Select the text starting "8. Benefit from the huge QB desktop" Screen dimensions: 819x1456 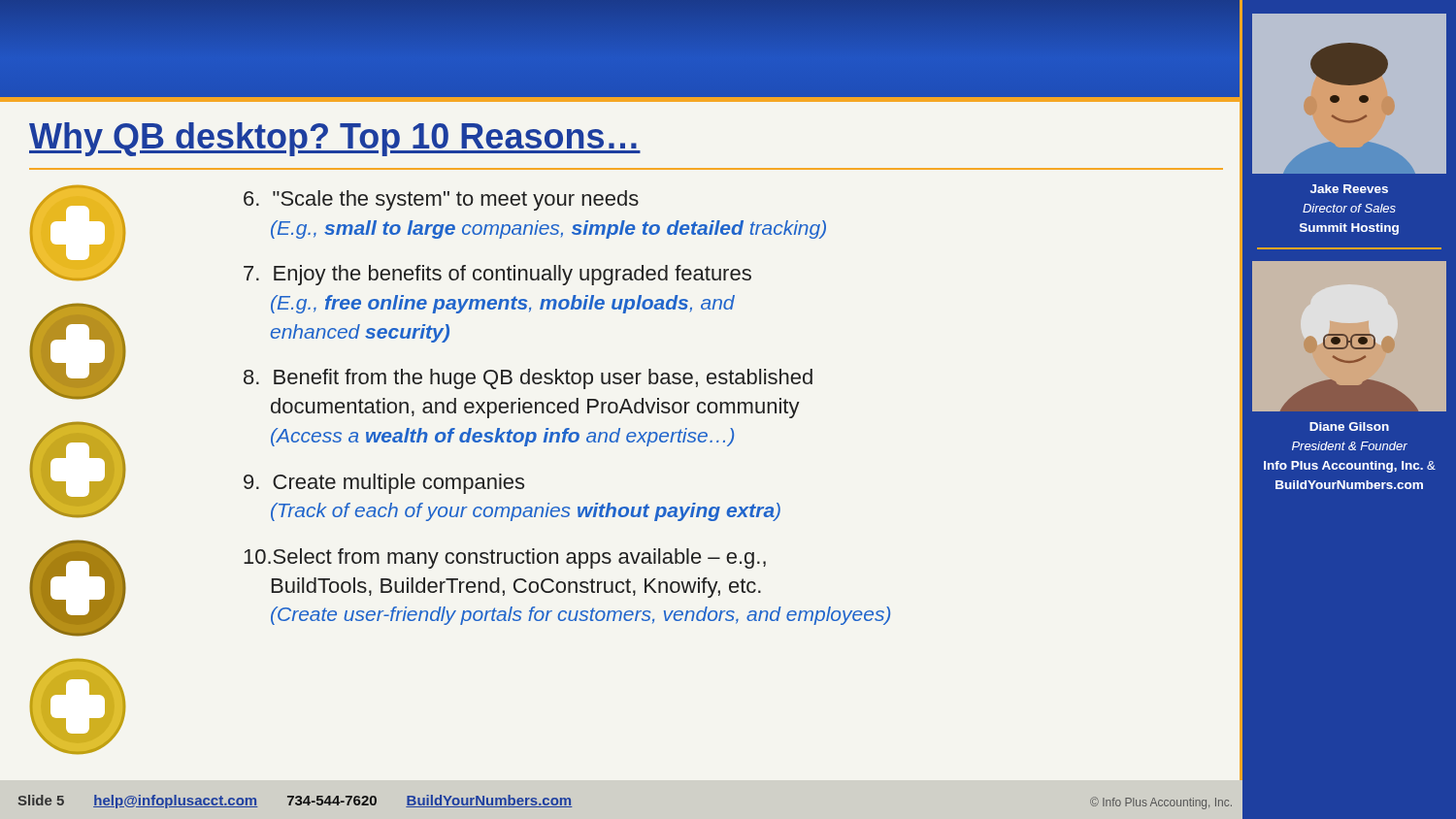coord(528,406)
